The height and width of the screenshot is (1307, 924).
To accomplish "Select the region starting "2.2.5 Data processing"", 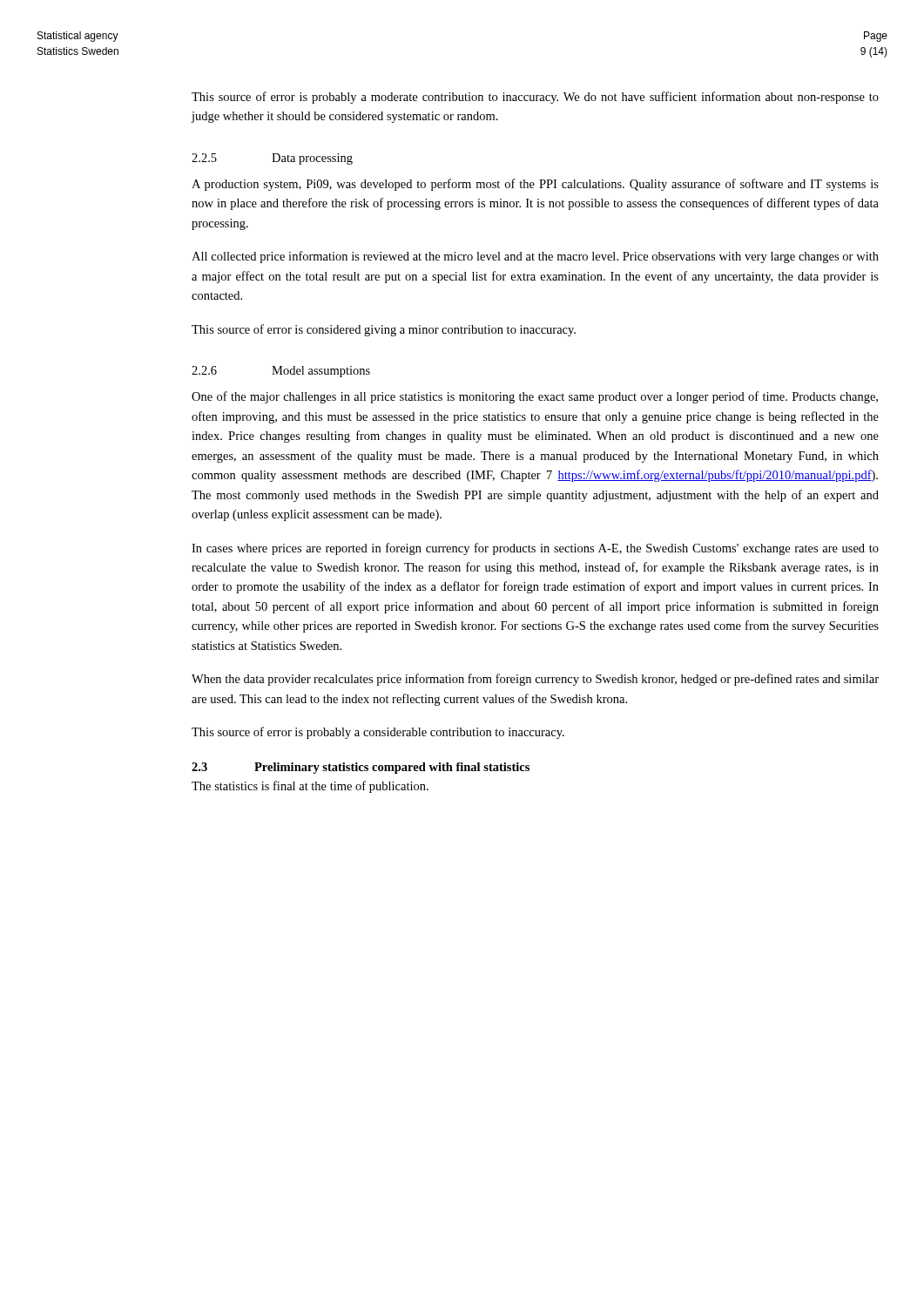I will [272, 159].
